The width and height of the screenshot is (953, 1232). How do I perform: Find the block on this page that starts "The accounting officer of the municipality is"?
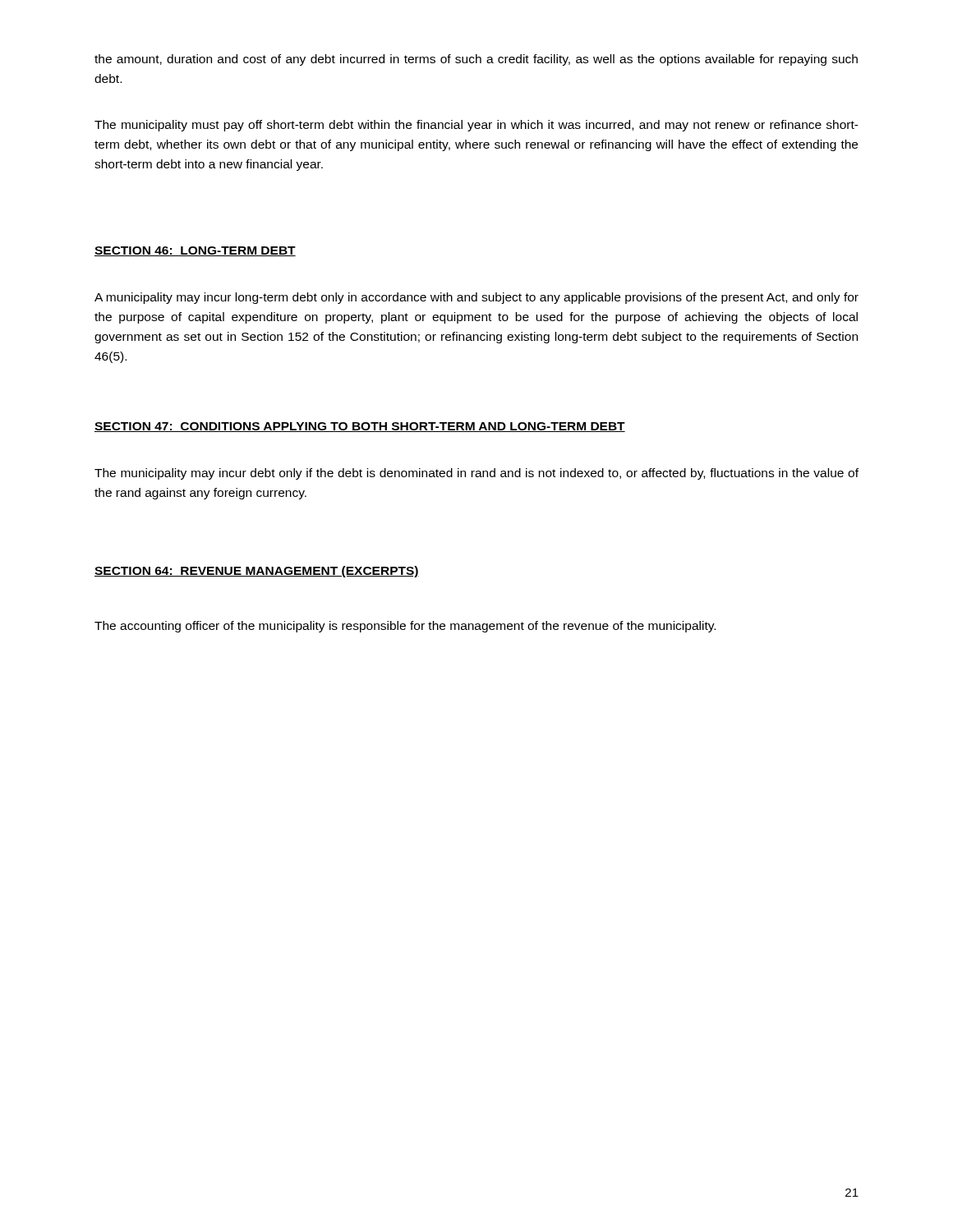[406, 626]
